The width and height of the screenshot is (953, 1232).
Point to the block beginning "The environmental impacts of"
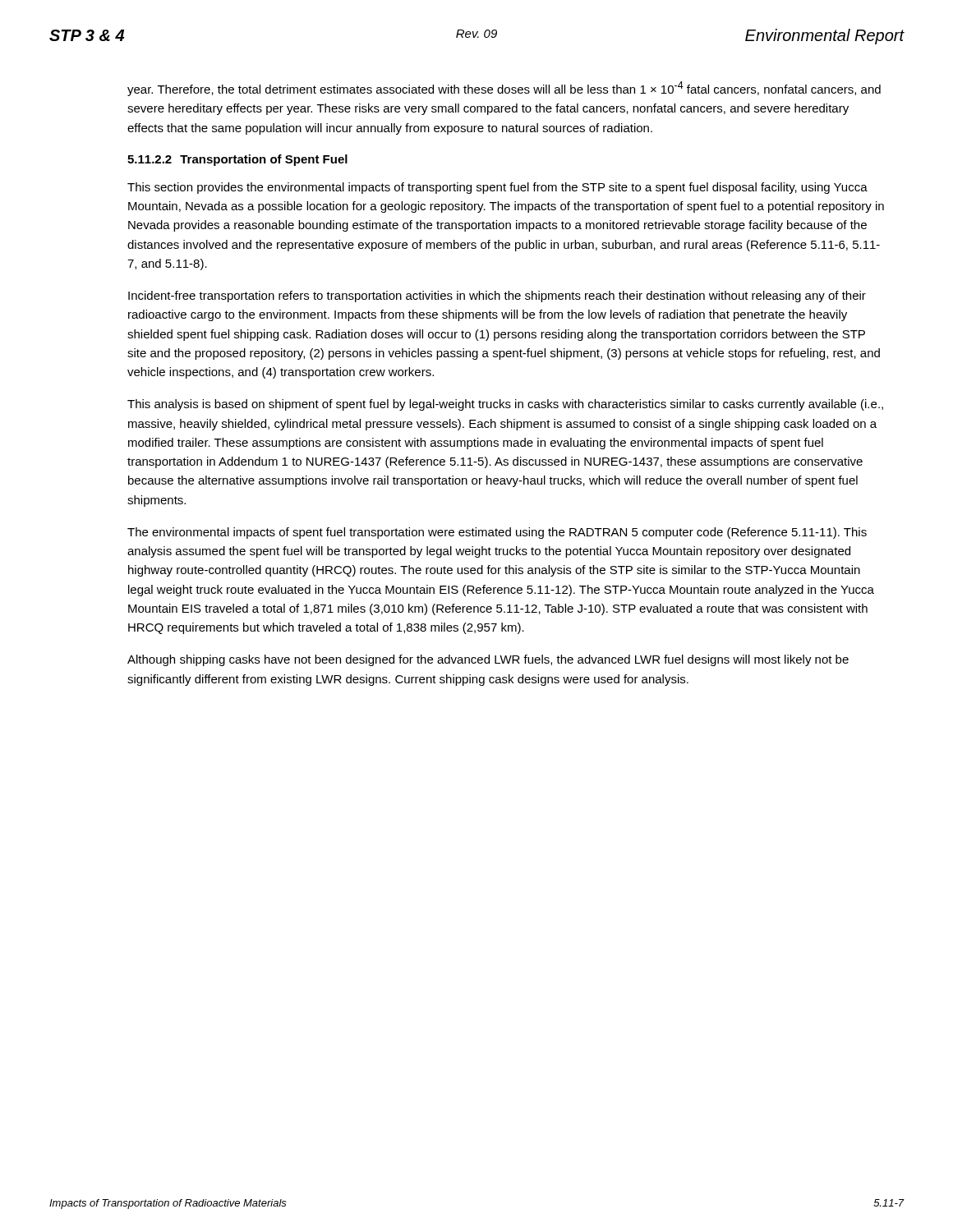(x=501, y=579)
